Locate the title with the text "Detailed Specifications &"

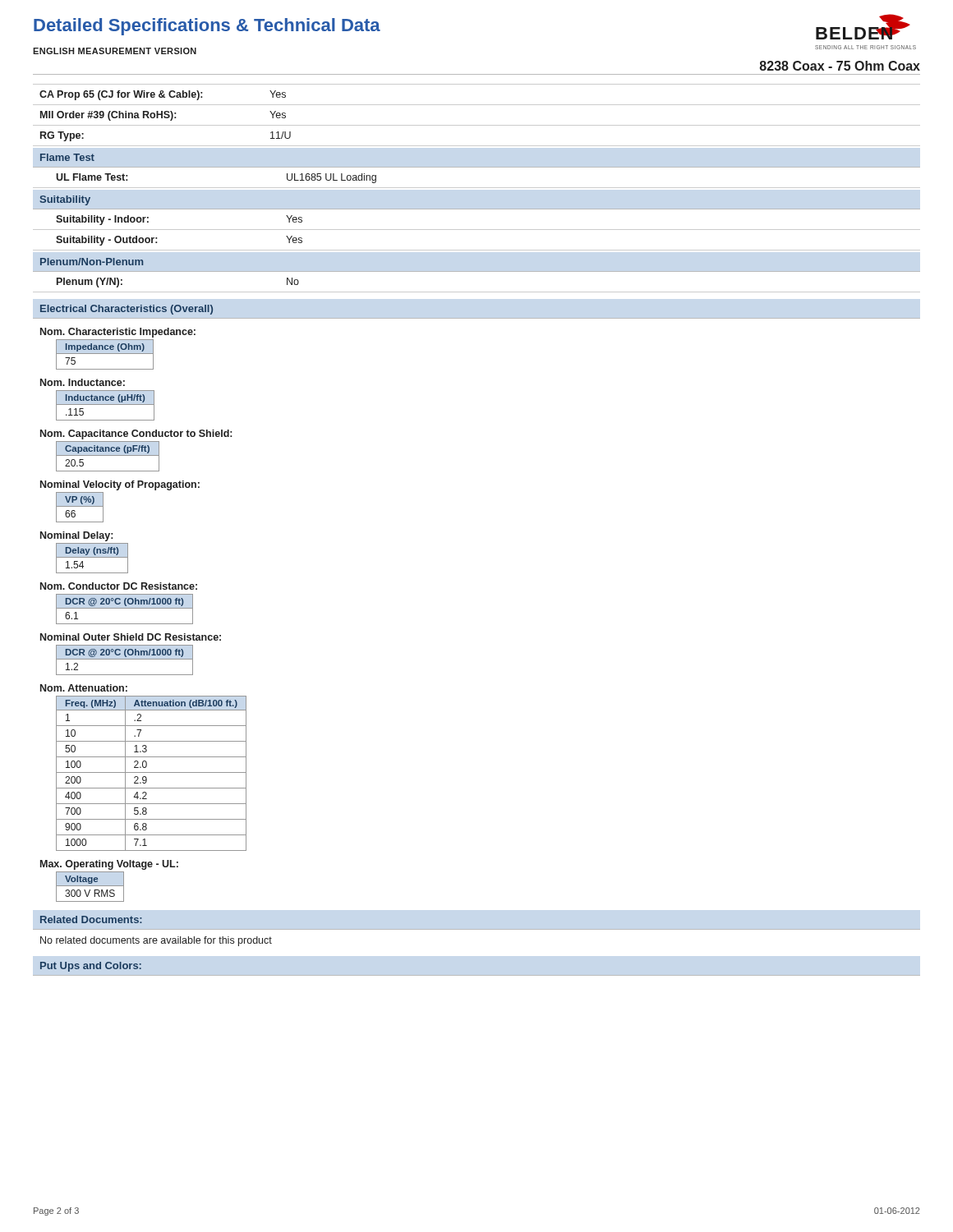(206, 25)
